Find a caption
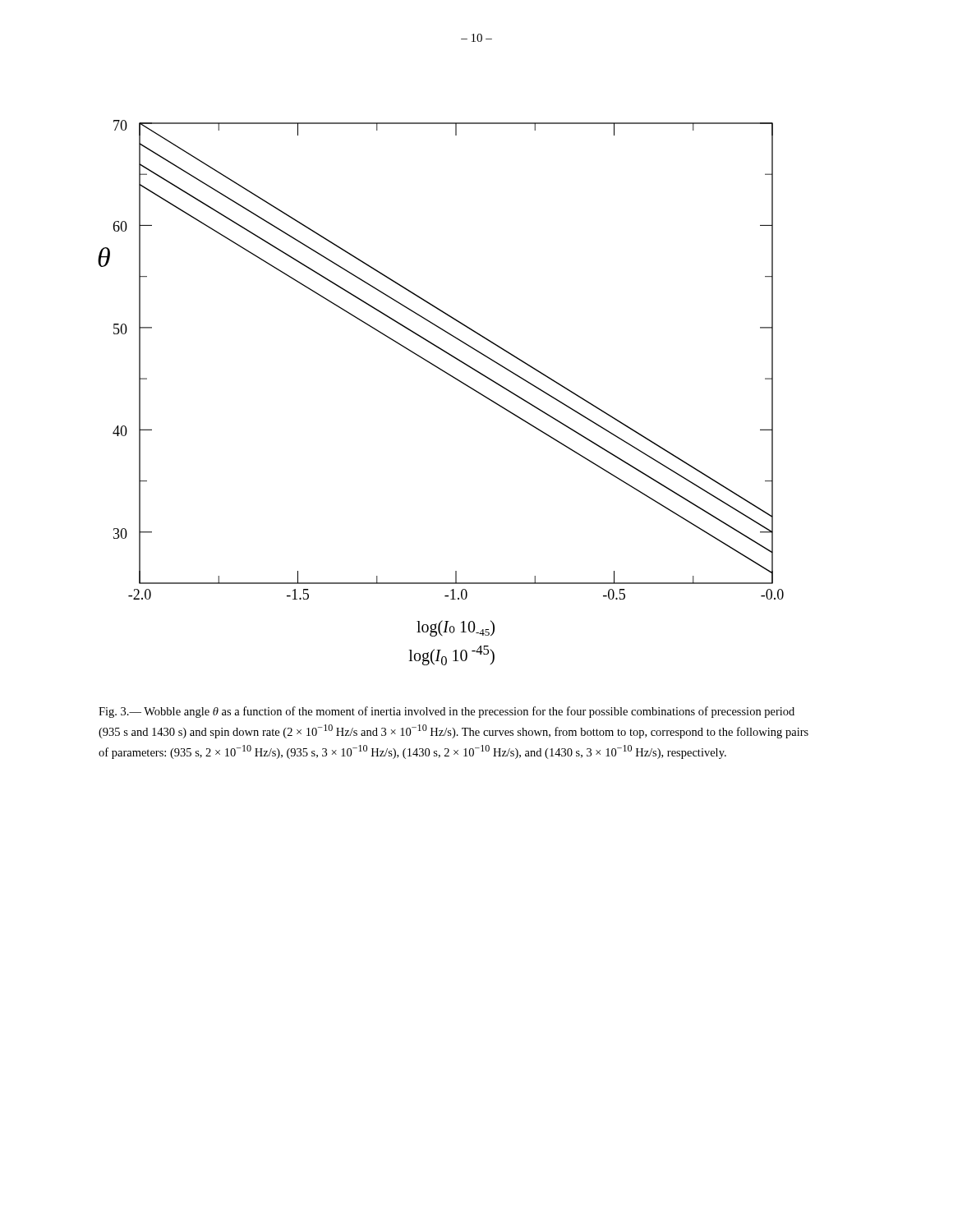The width and height of the screenshot is (953, 1232). [454, 732]
